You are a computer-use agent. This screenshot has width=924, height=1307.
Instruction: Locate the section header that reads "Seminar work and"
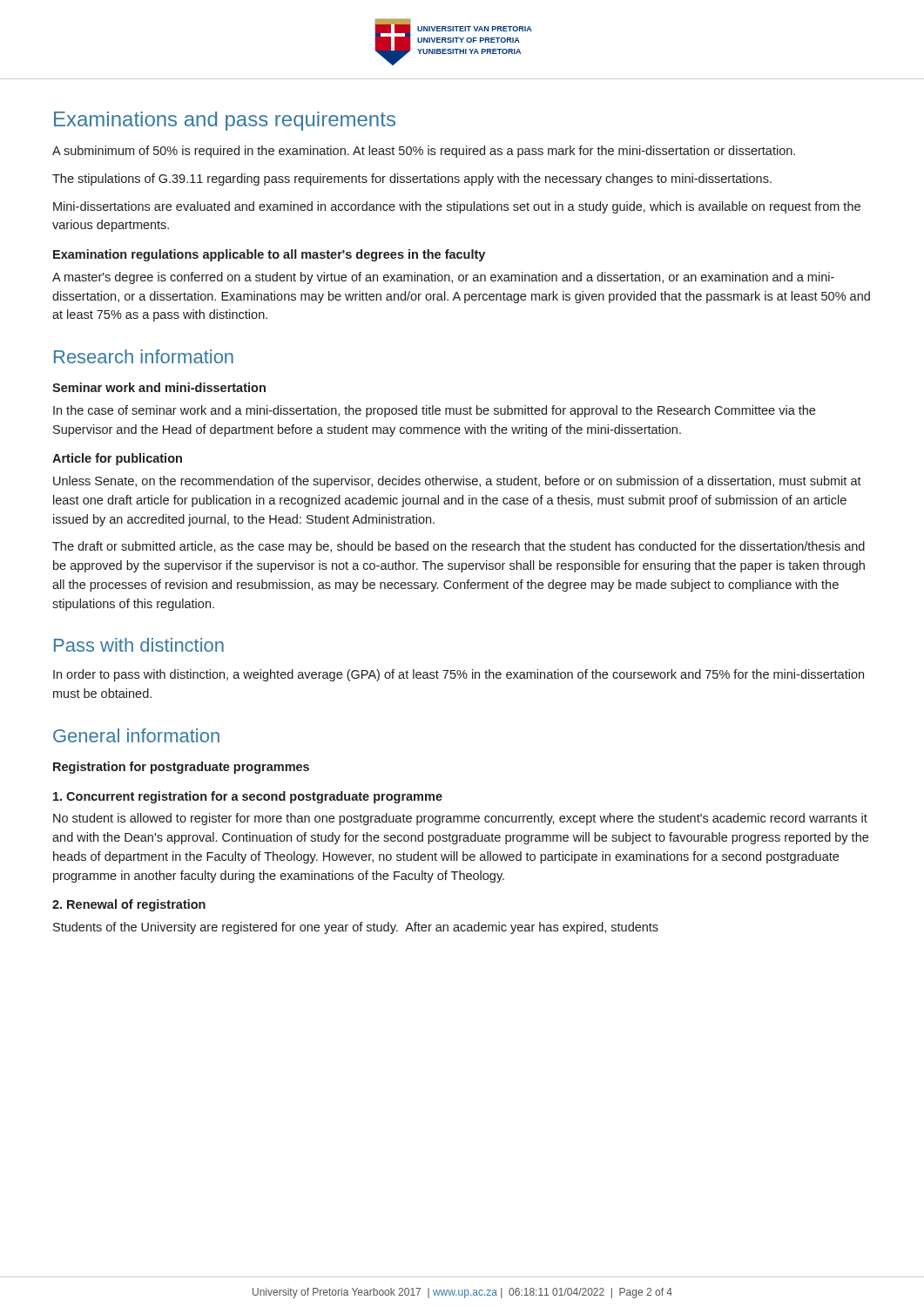click(x=159, y=387)
